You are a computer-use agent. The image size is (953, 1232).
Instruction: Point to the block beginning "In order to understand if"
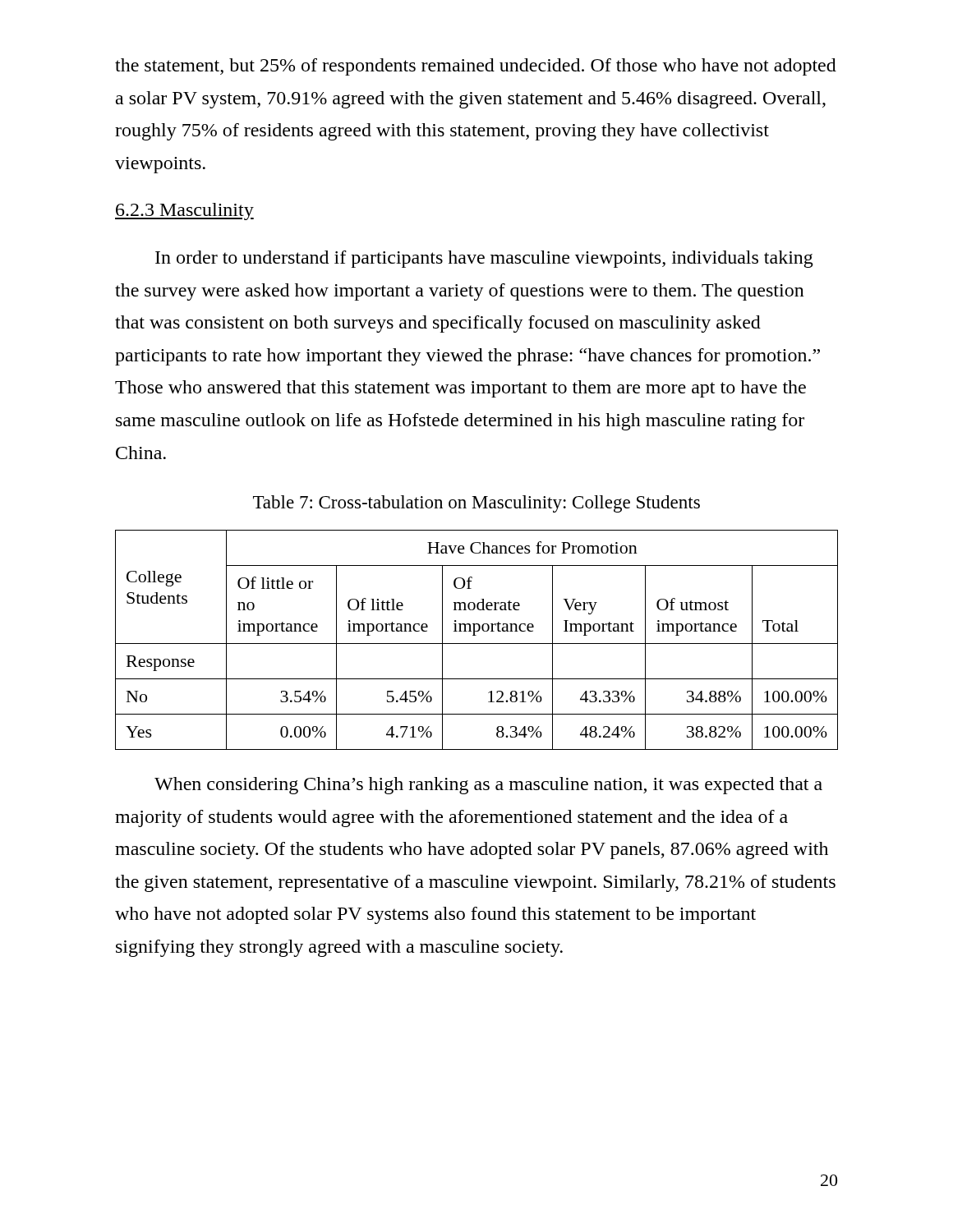tap(476, 355)
